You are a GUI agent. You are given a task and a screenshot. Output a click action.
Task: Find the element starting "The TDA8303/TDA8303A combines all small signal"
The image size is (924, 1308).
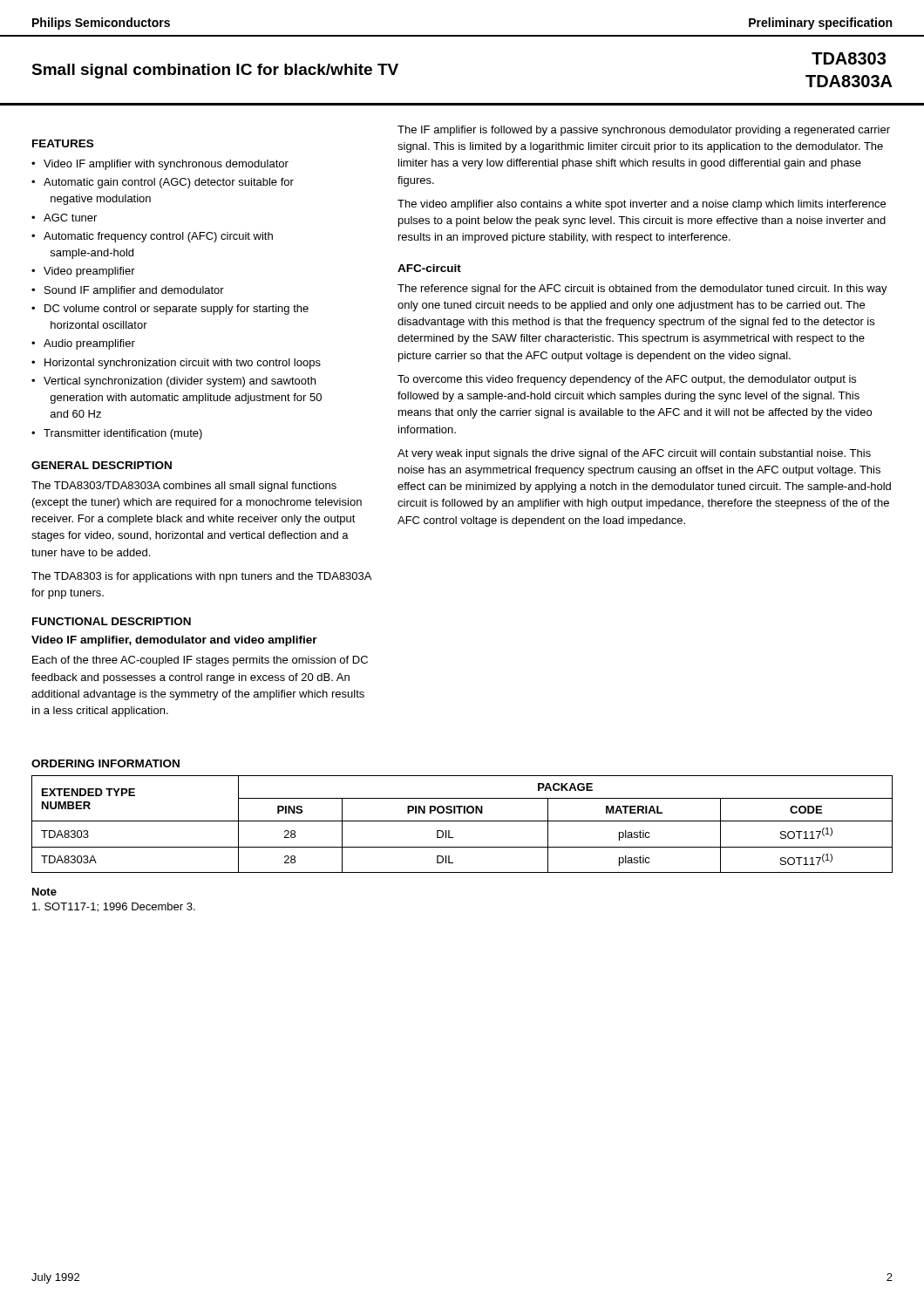(197, 519)
